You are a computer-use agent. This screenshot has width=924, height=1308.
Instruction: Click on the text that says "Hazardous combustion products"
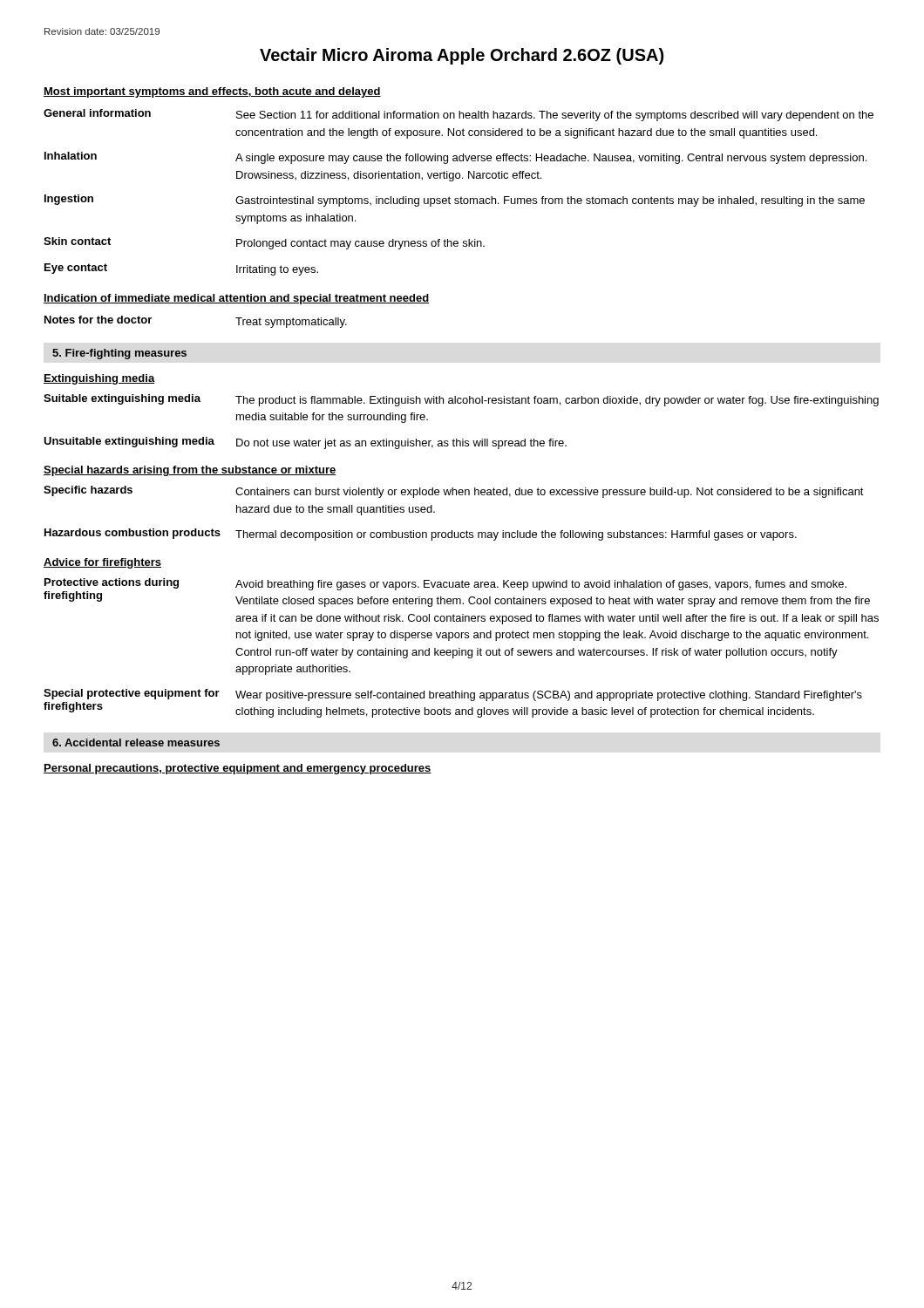tap(132, 532)
